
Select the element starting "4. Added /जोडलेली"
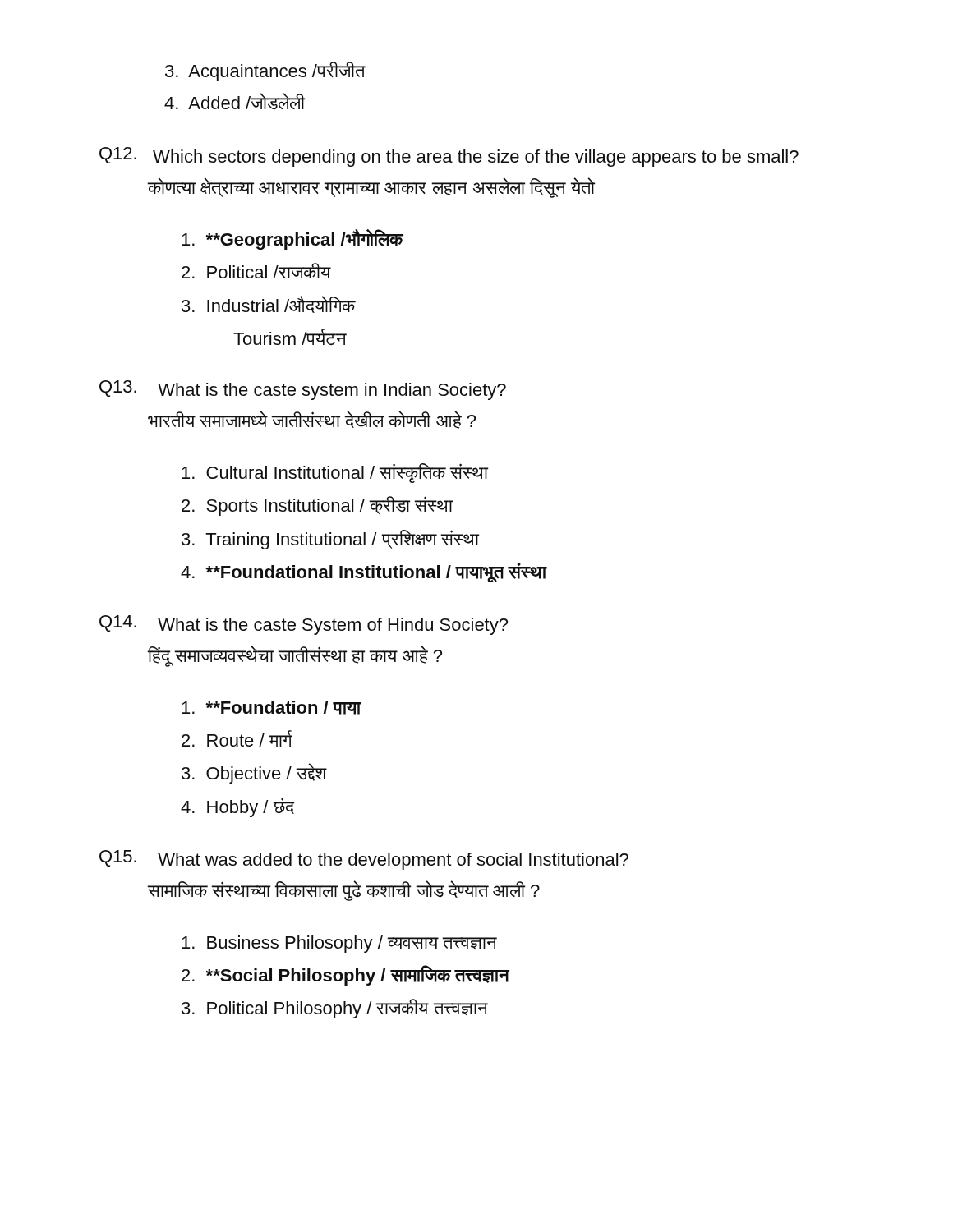pyautogui.click(x=235, y=103)
